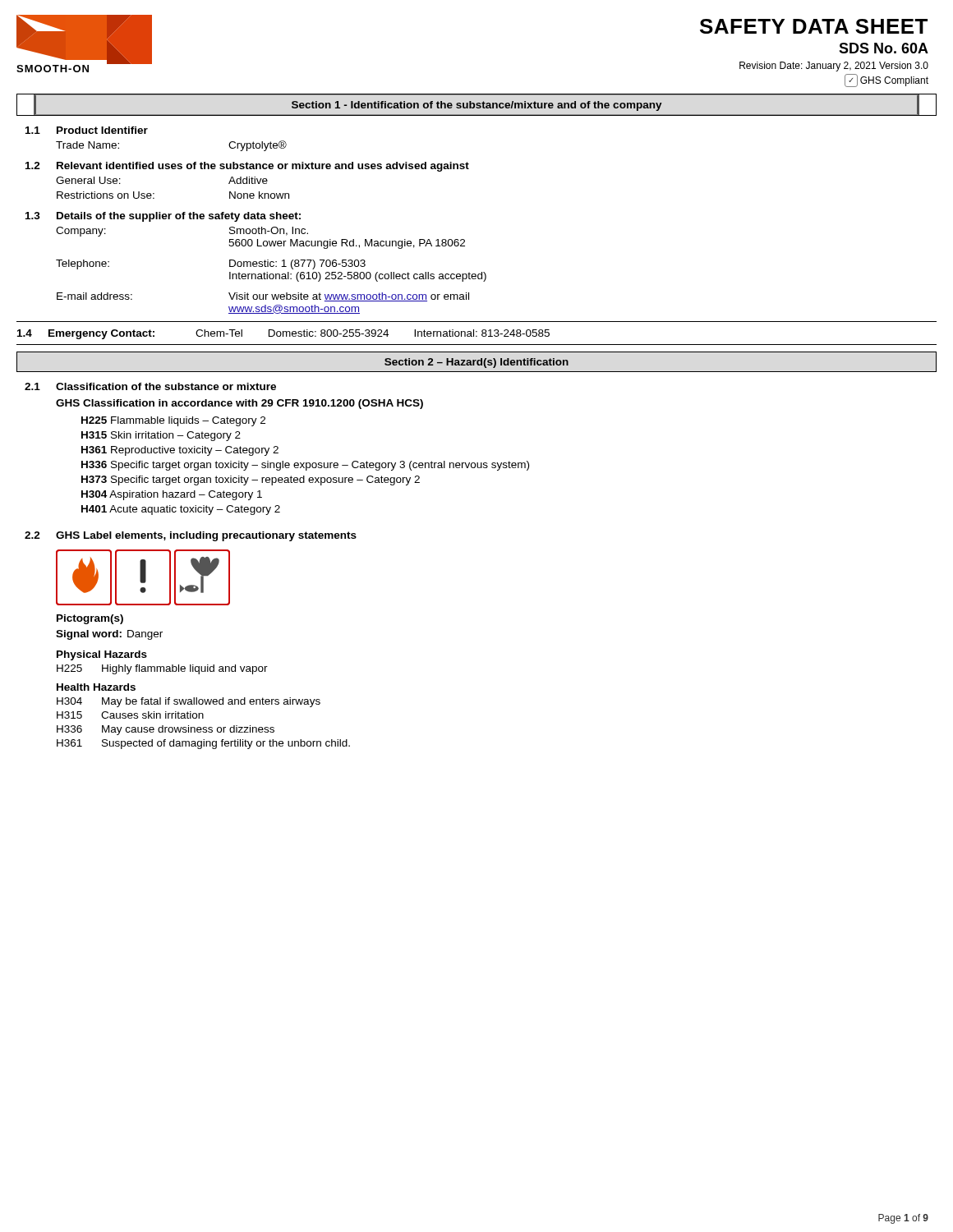Locate the block of text that opens with "4 Emergency Contact: Chem-Tel"
The image size is (953, 1232).
point(283,333)
